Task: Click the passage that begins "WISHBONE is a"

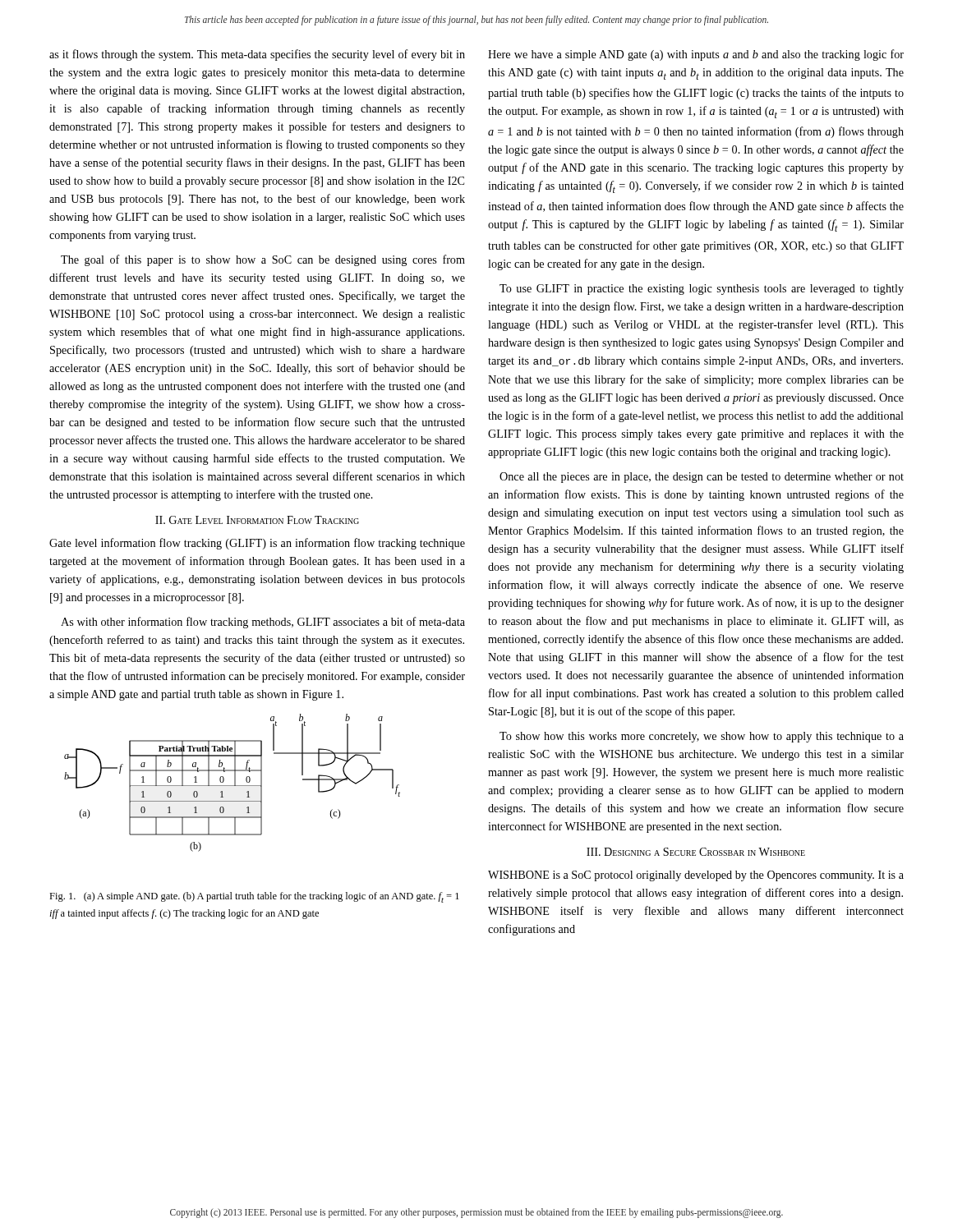Action: pos(696,902)
